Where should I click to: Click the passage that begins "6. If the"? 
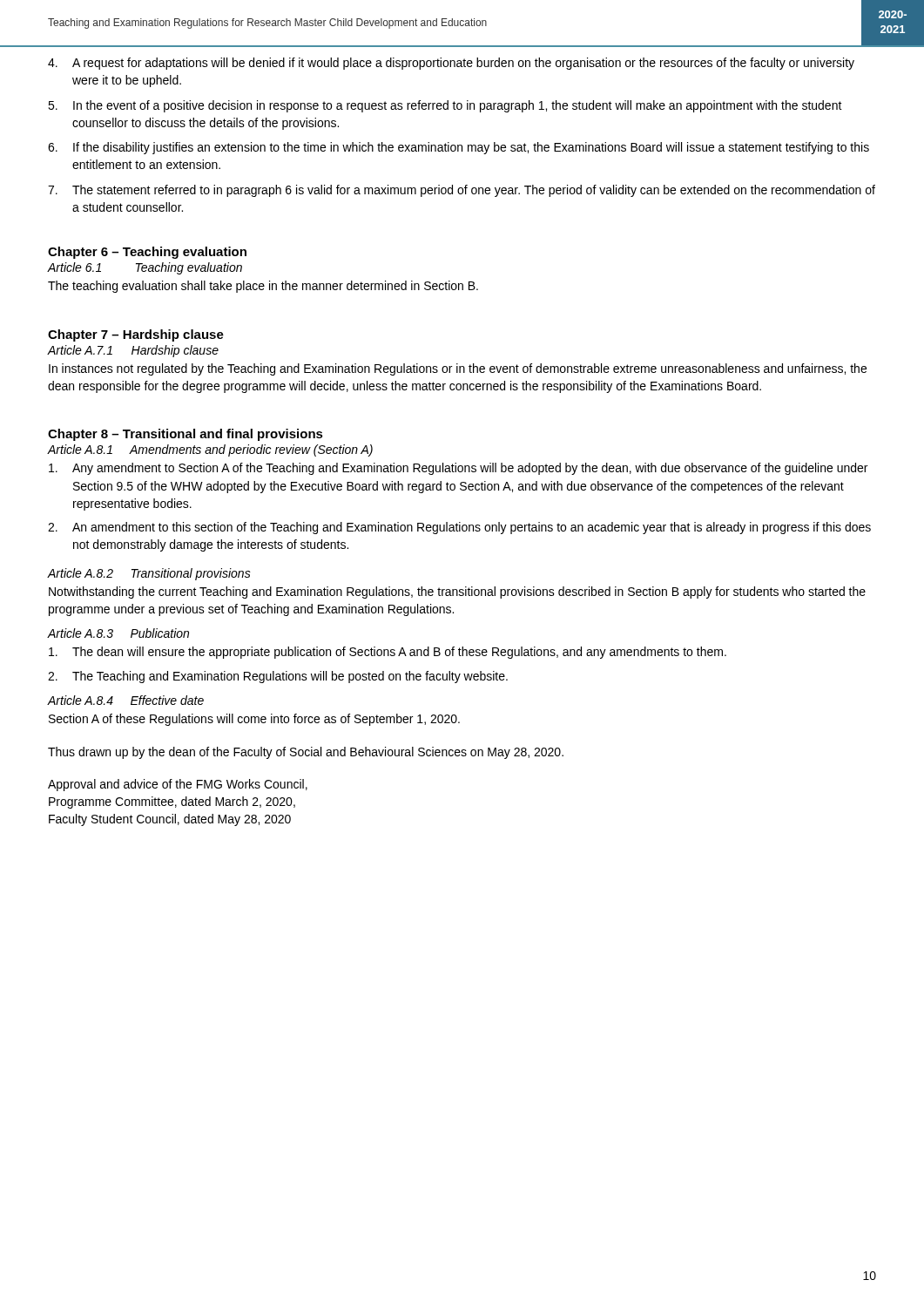coord(462,156)
